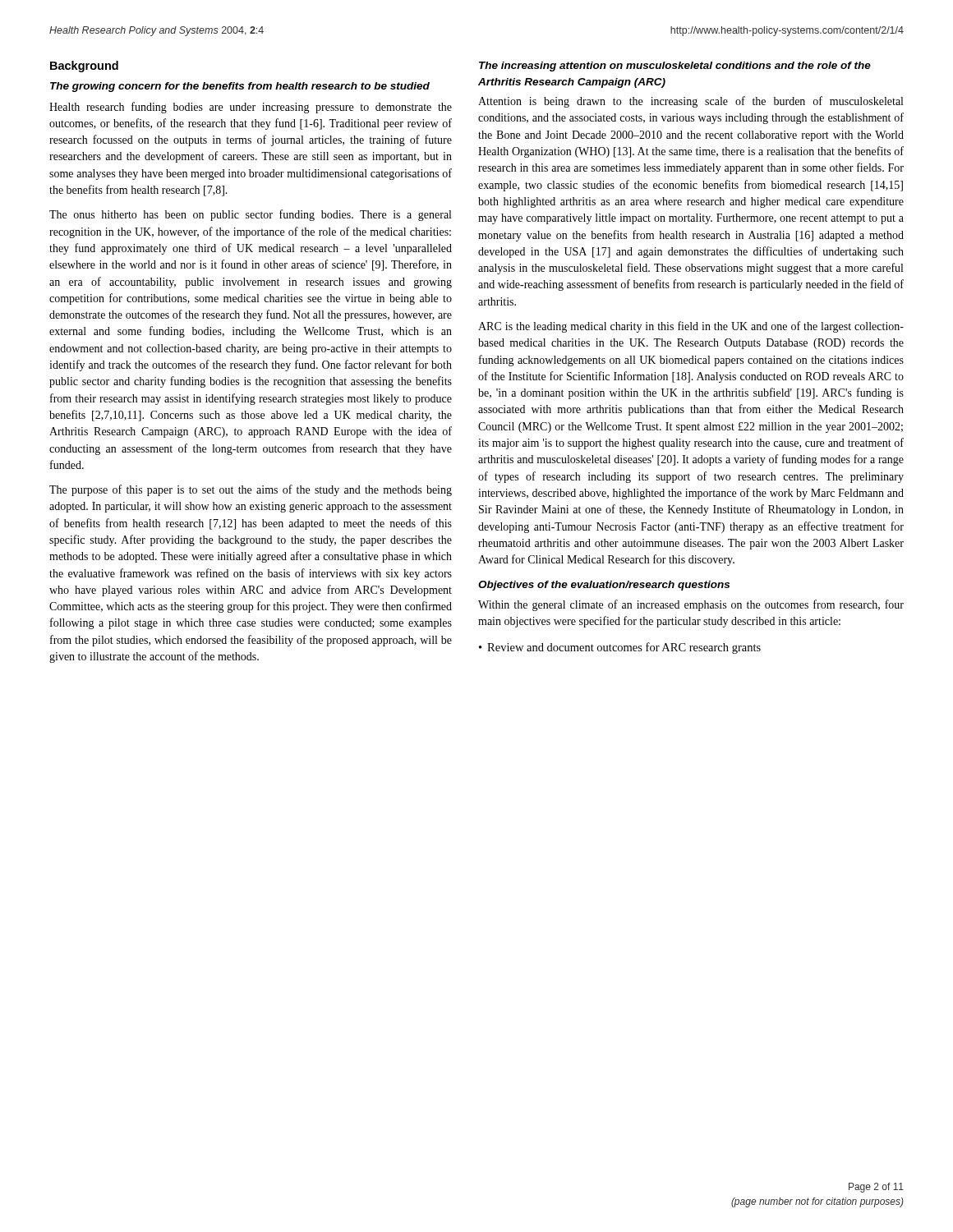Viewport: 953px width, 1232px height.
Task: Find the element starting "• Review and document outcomes for"
Action: [x=619, y=647]
